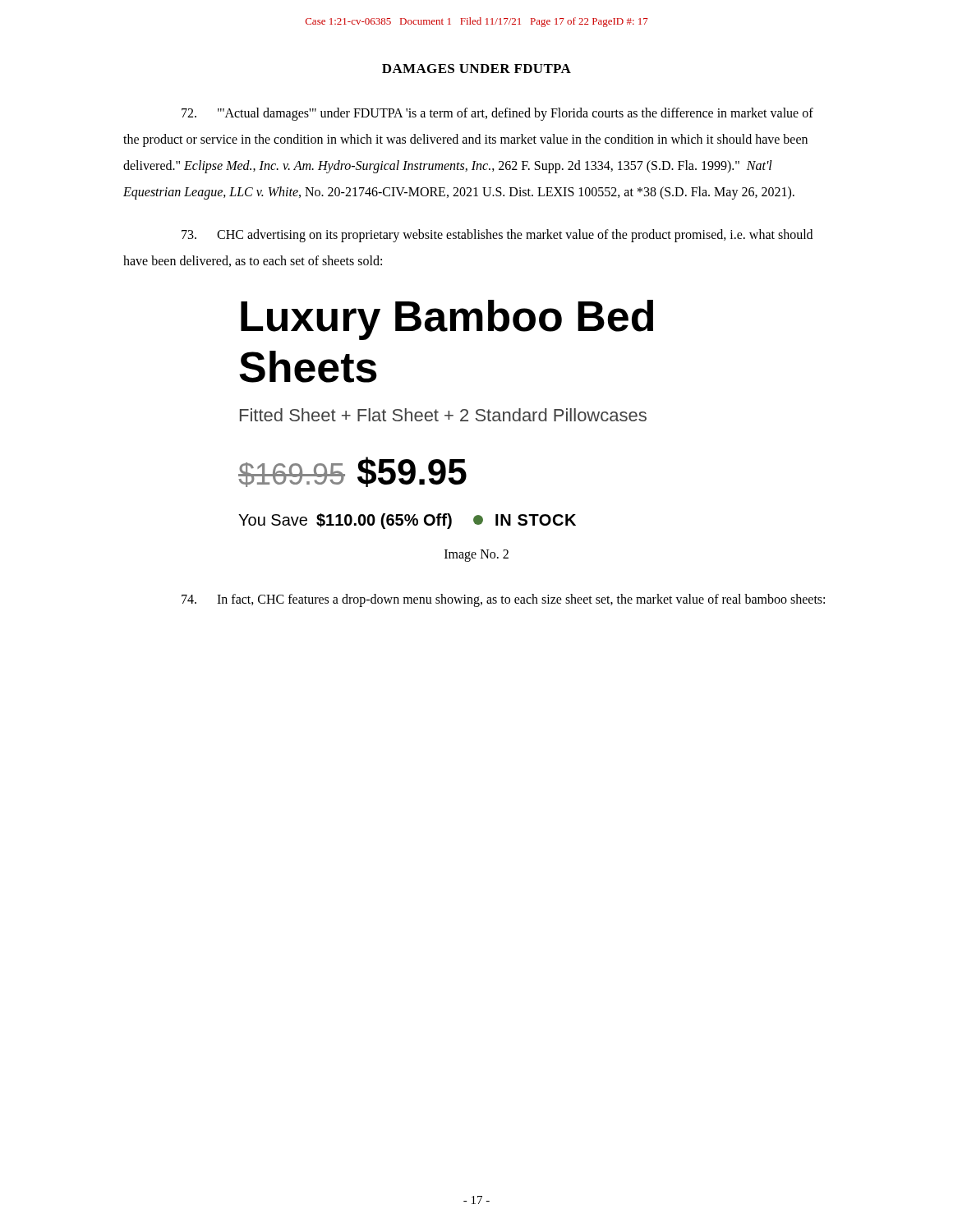The image size is (953, 1232).
Task: Point to the block beginning "In fact, CHC features a drop-down"
Action: coord(503,599)
